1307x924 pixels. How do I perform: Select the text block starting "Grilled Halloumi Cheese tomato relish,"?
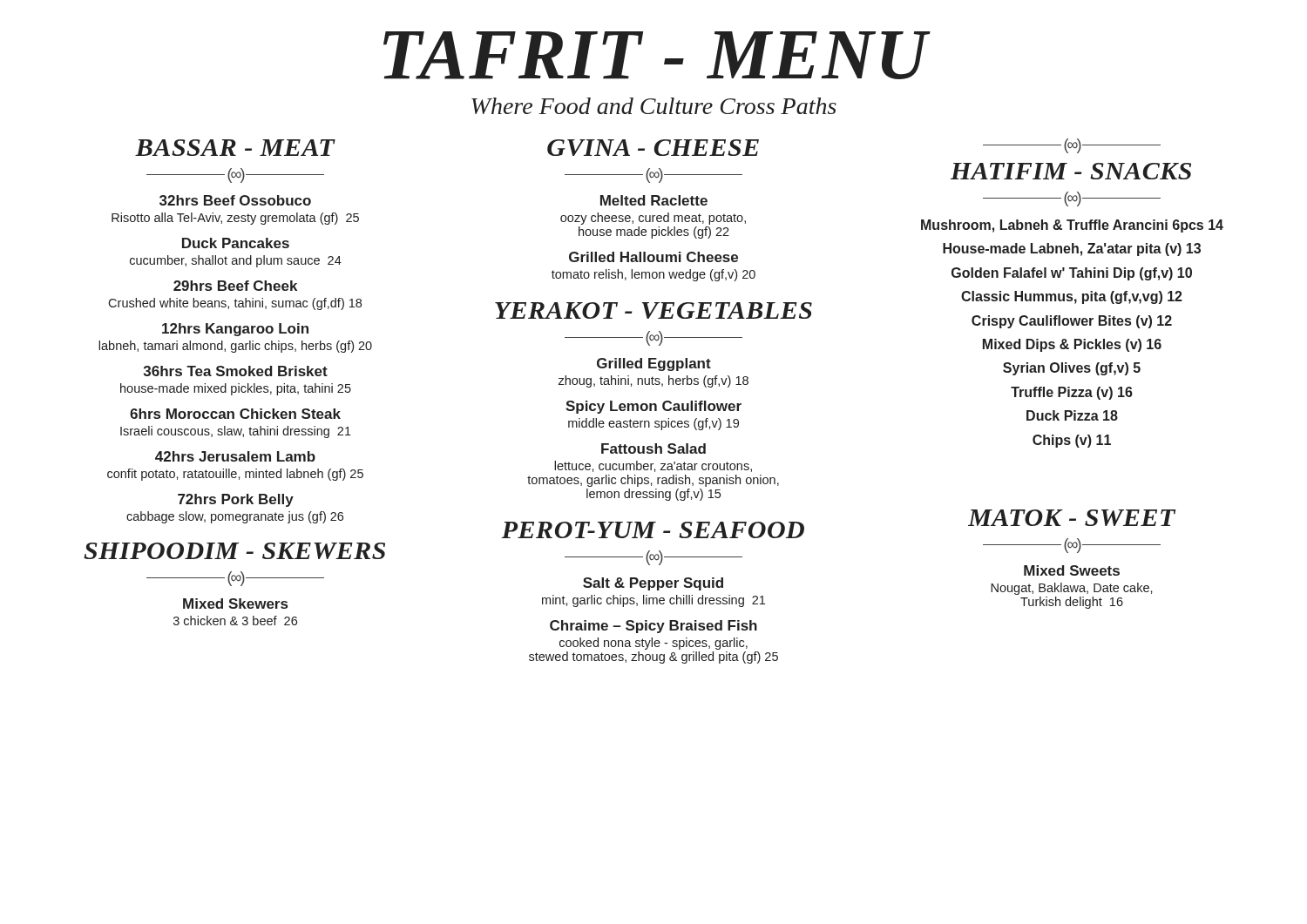(654, 265)
